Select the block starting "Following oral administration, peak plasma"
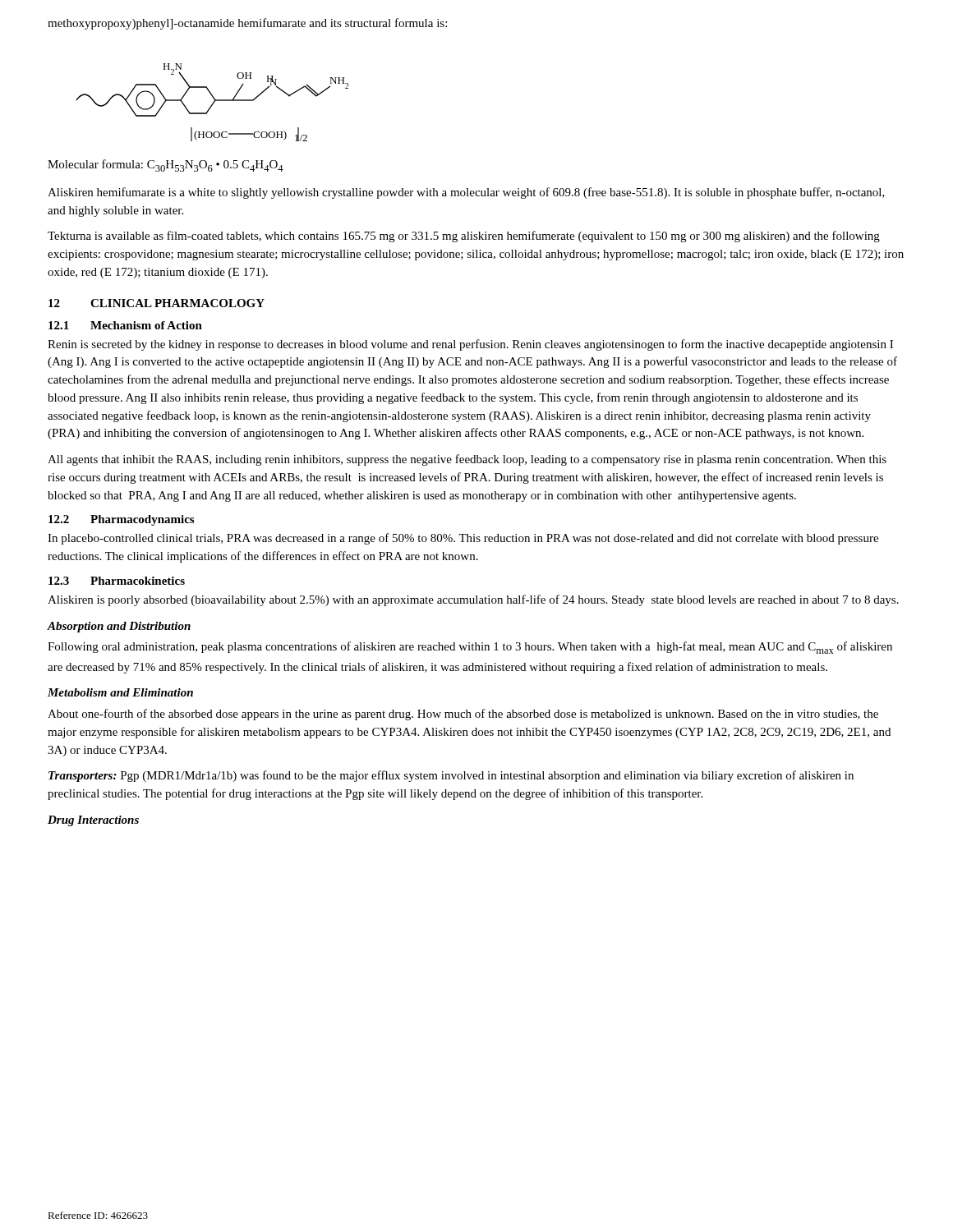The height and width of the screenshot is (1232, 953). click(x=476, y=657)
